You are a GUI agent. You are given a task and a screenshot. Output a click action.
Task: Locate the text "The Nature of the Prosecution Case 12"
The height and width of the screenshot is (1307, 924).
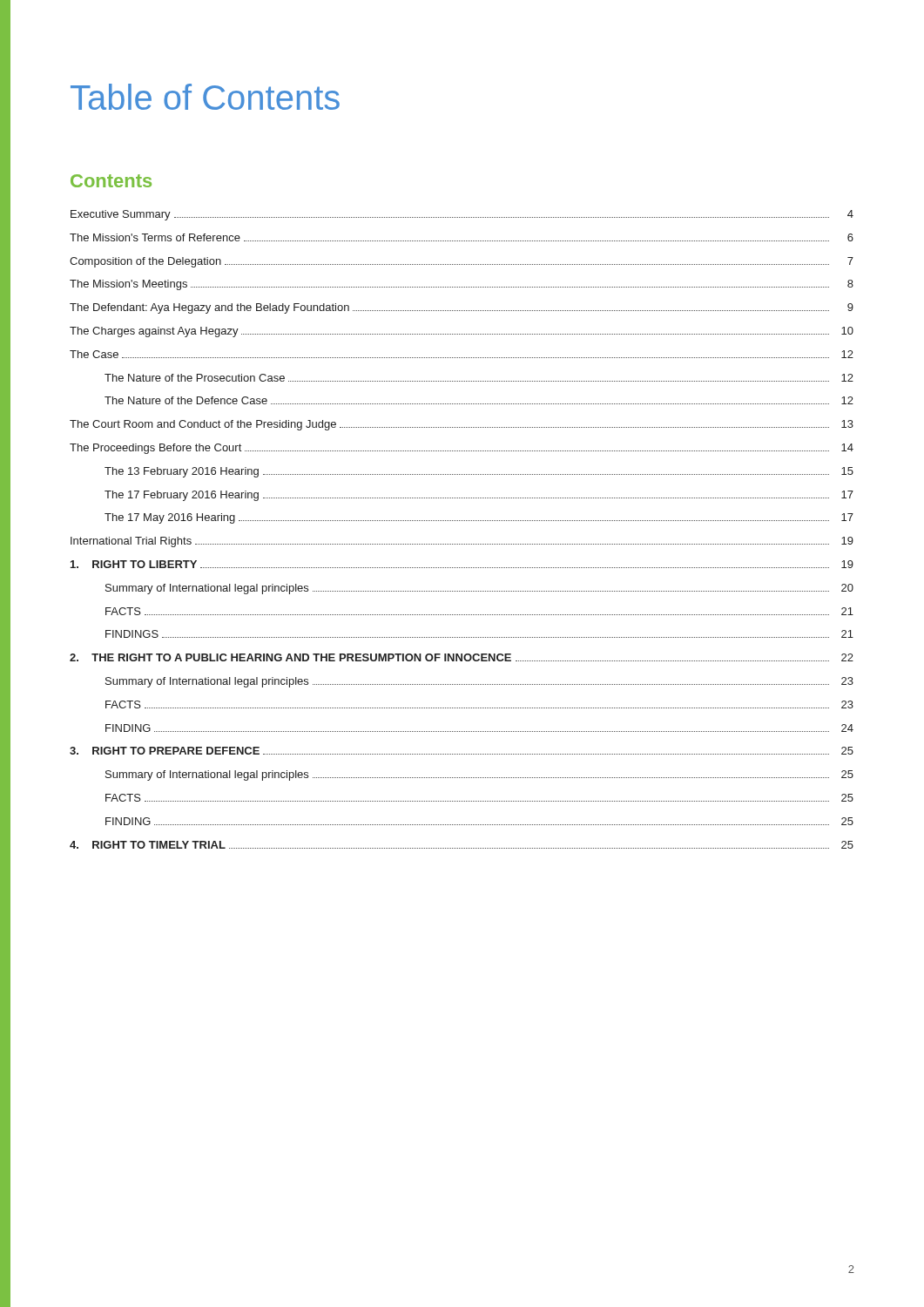[462, 378]
